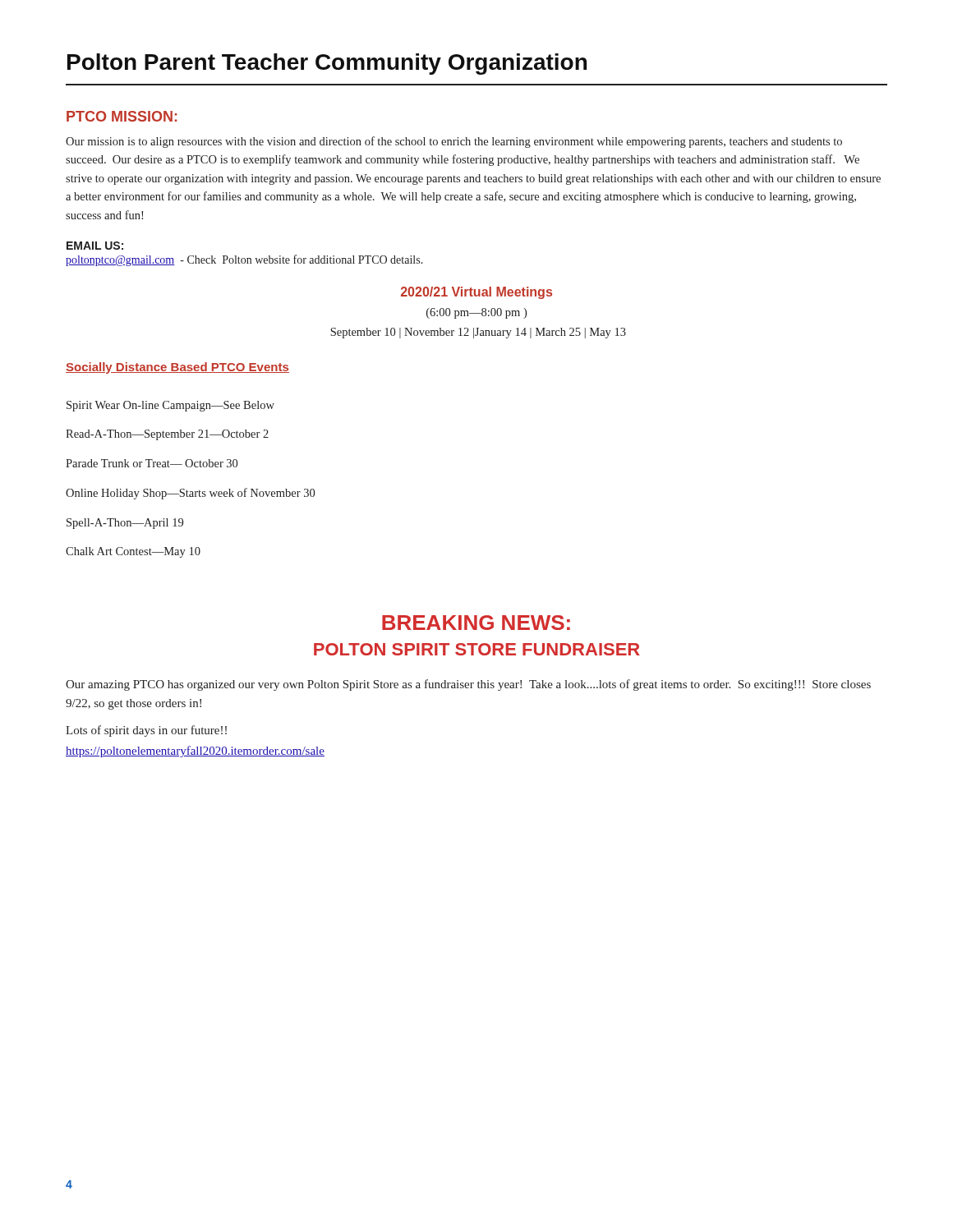Locate the region starting "Spirit Wear On-line Campaign—See Below"
The image size is (953, 1232).
tap(170, 405)
